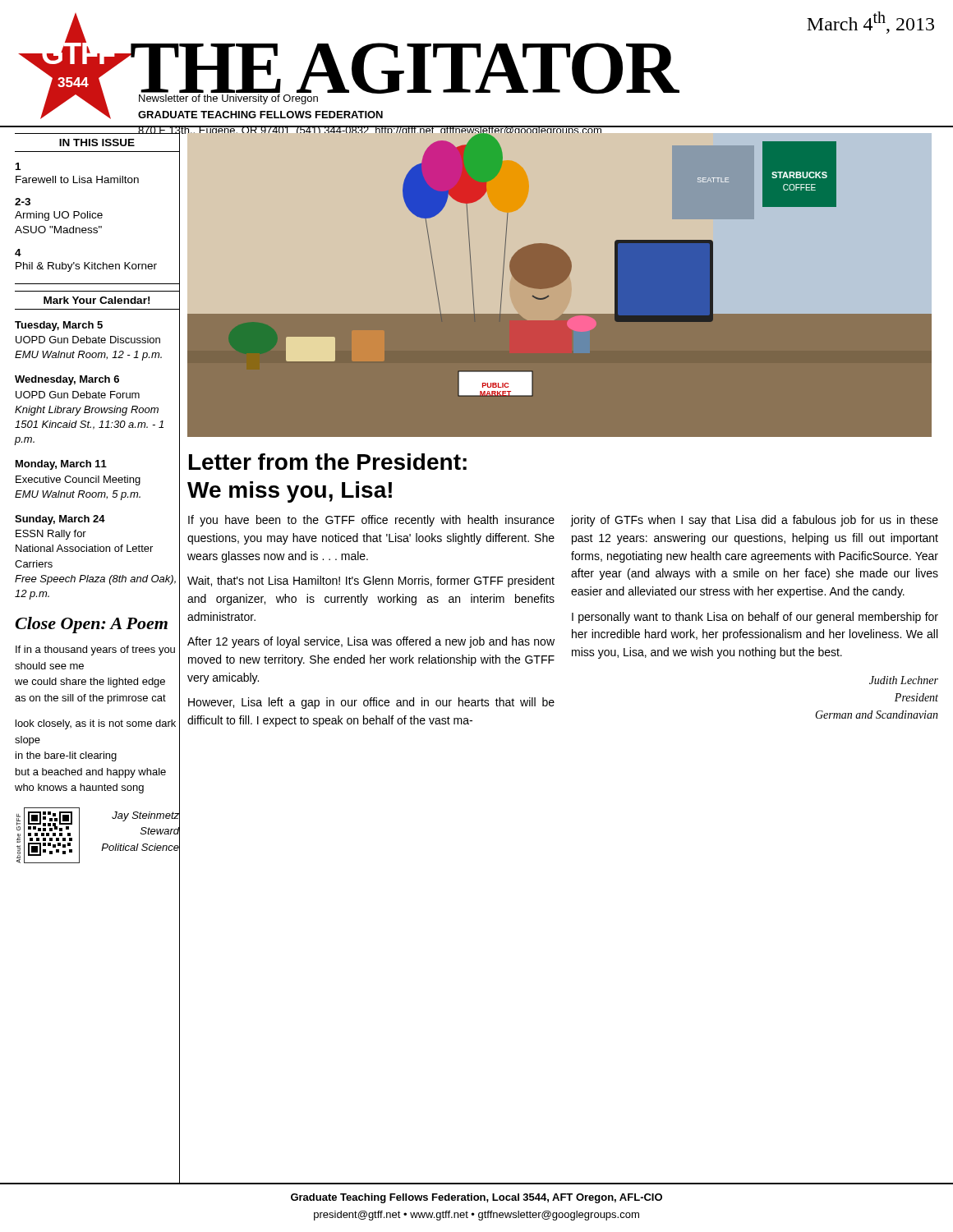The image size is (953, 1232).
Task: Locate the region starting "If you have been to"
Action: pos(563,625)
